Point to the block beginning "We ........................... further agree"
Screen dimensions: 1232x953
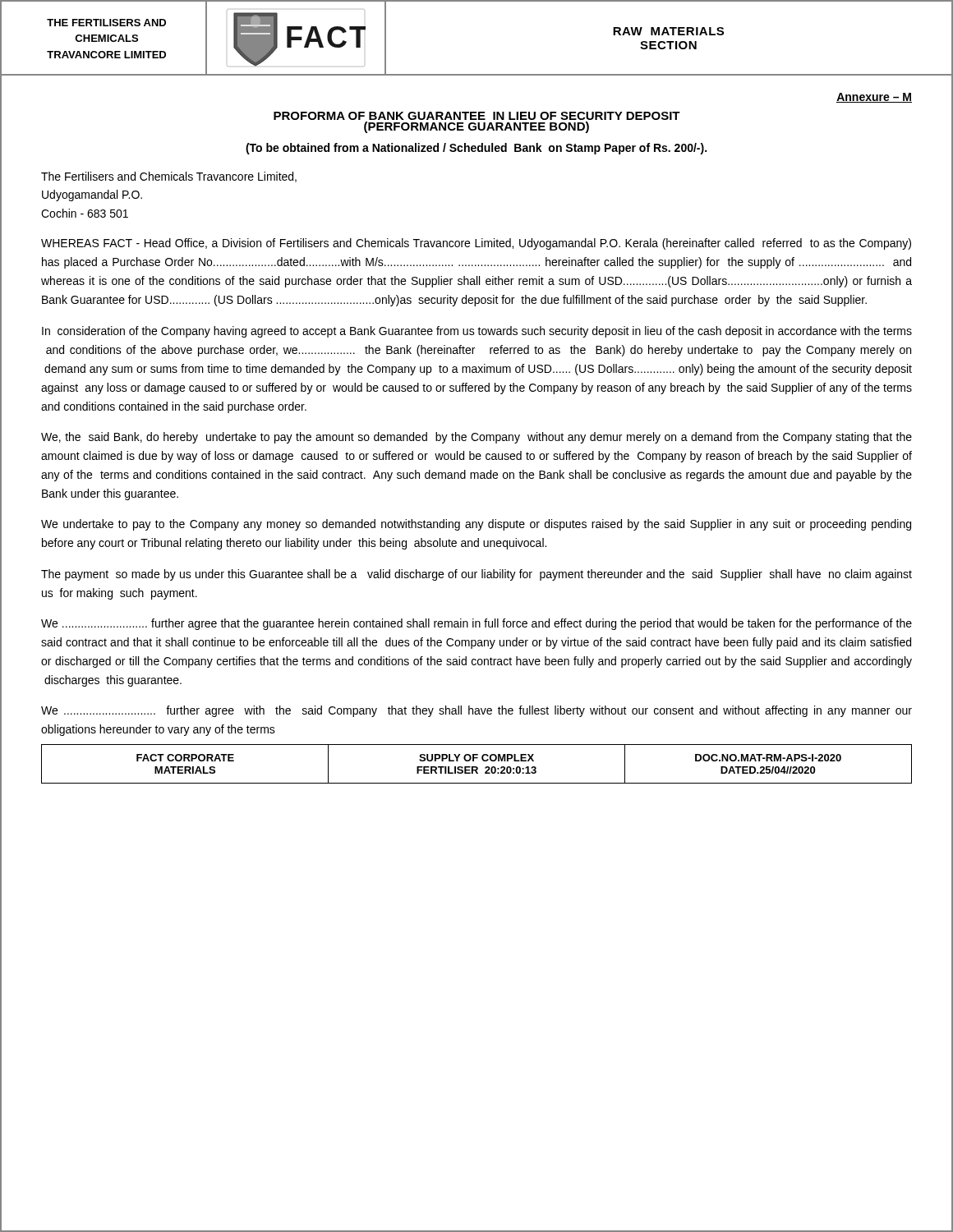476,652
